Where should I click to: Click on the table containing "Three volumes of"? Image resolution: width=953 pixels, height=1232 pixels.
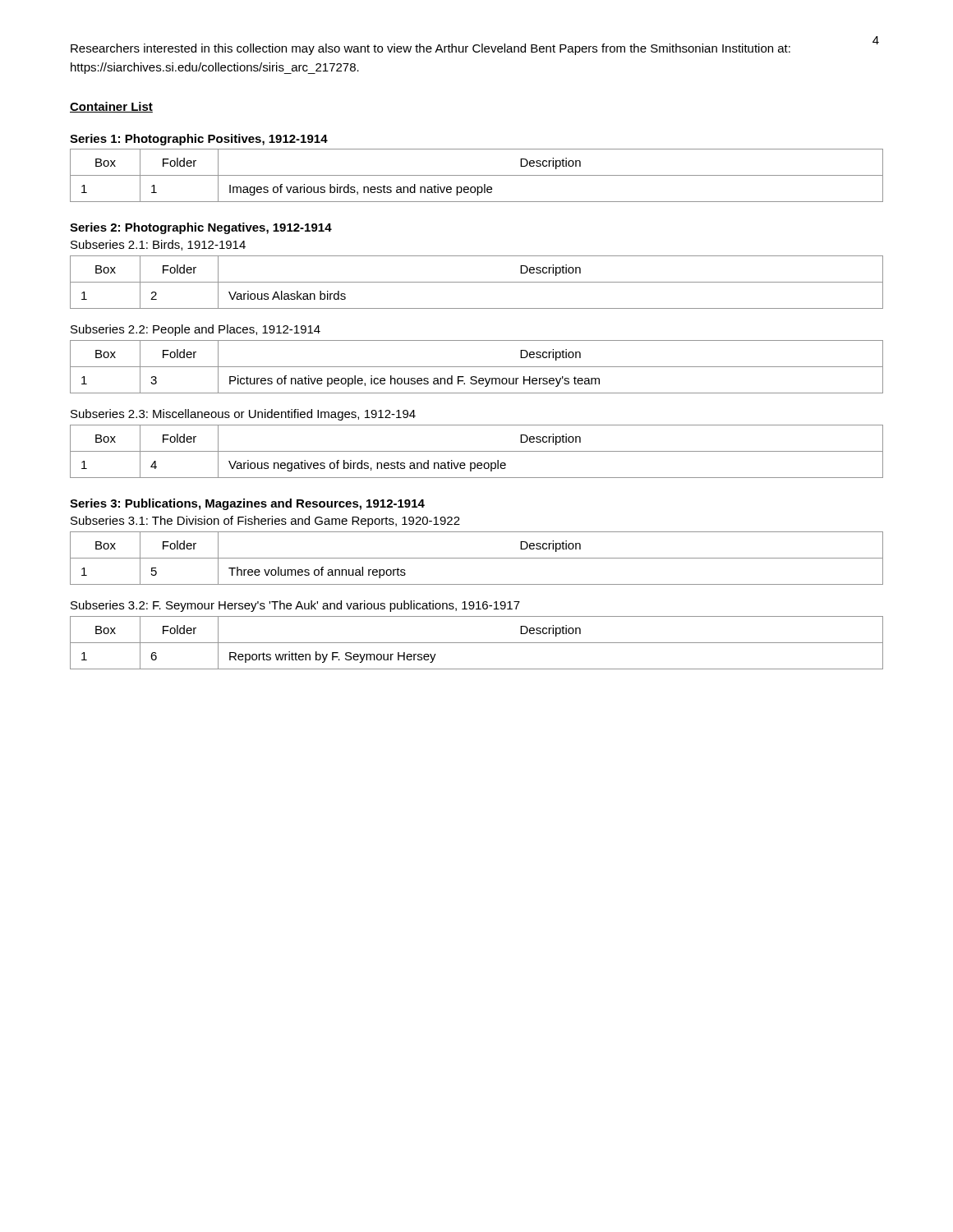(476, 558)
